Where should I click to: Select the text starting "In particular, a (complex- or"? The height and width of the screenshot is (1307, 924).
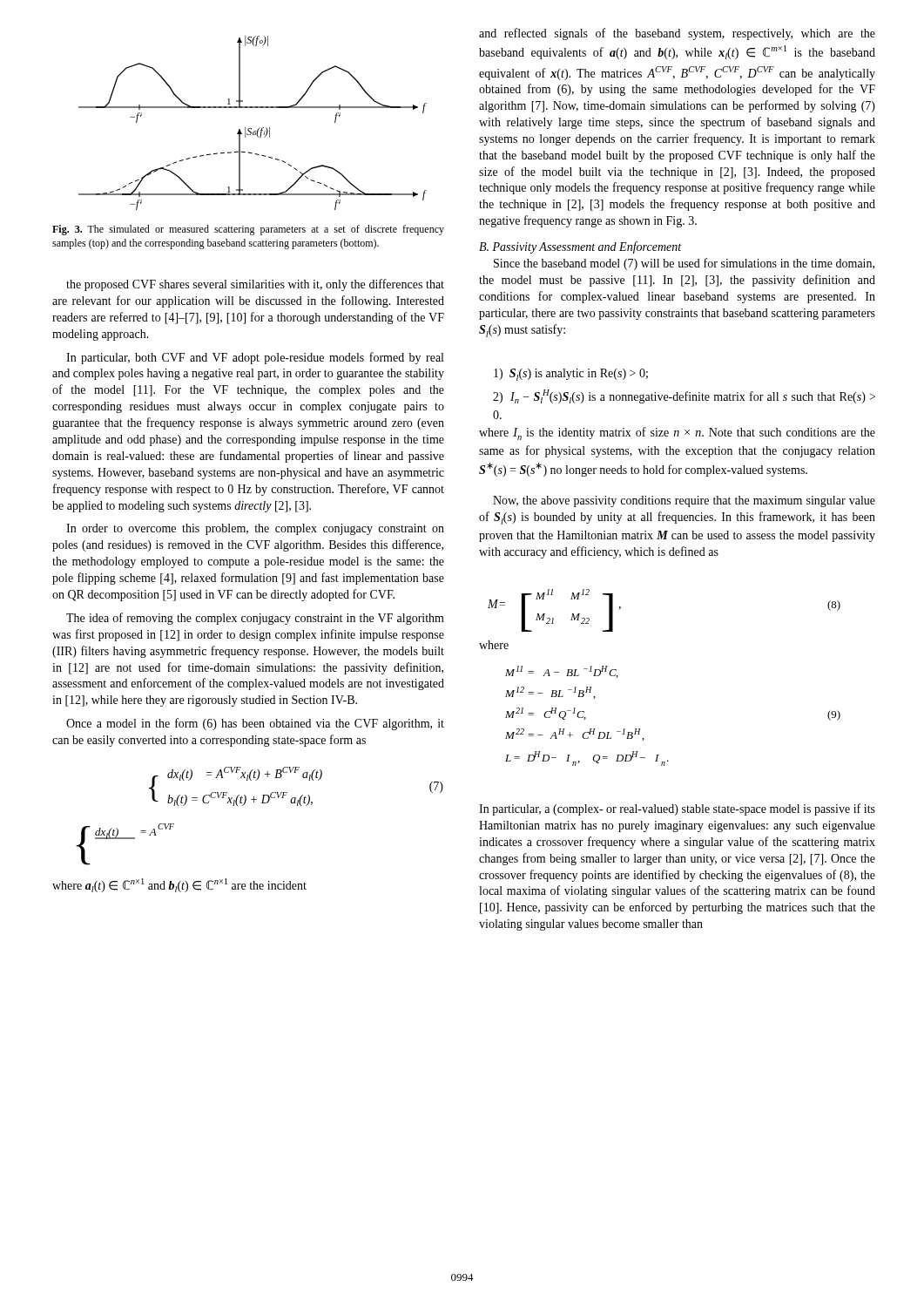pos(677,867)
